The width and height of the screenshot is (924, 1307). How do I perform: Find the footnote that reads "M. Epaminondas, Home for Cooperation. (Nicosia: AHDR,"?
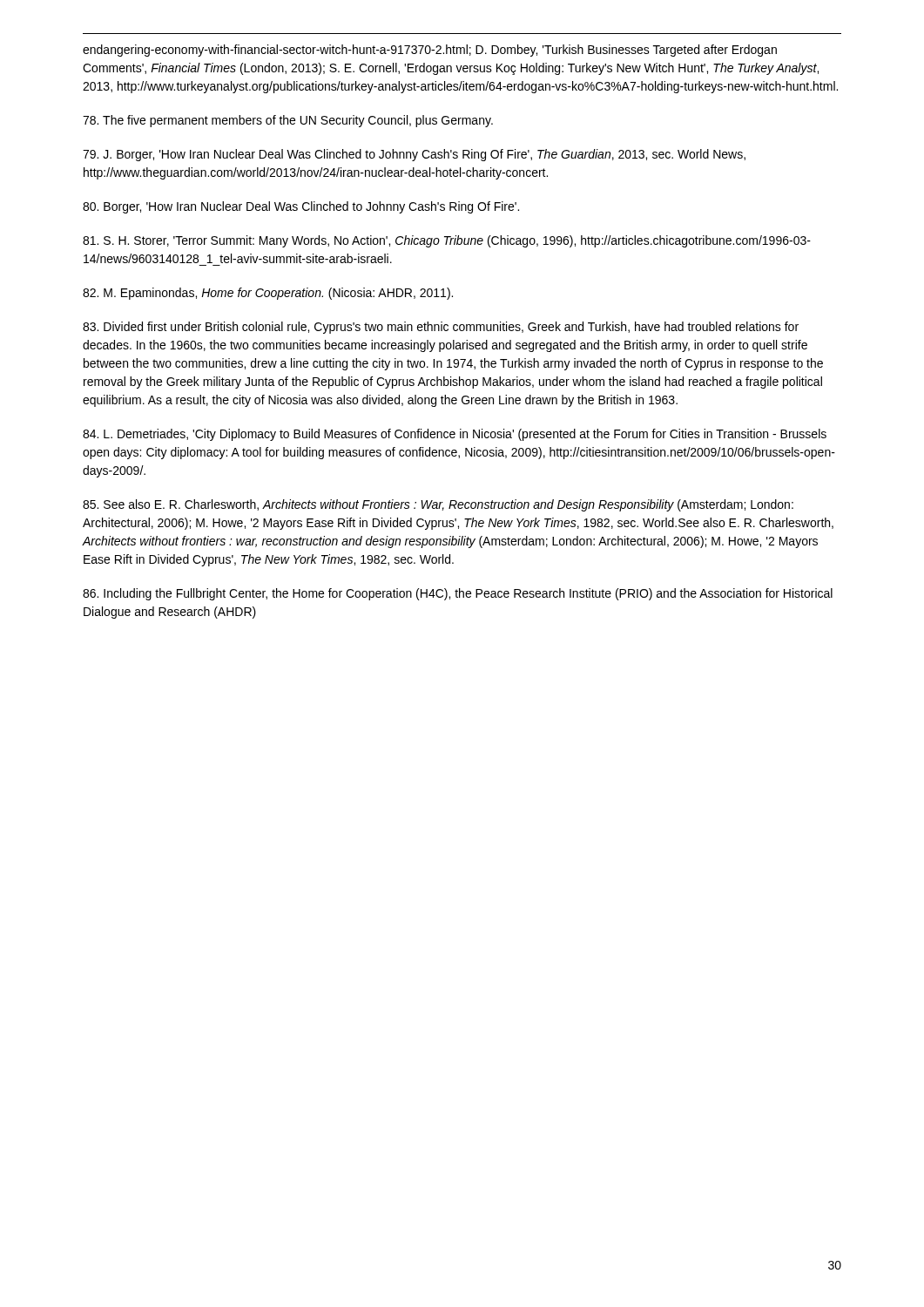(x=268, y=293)
